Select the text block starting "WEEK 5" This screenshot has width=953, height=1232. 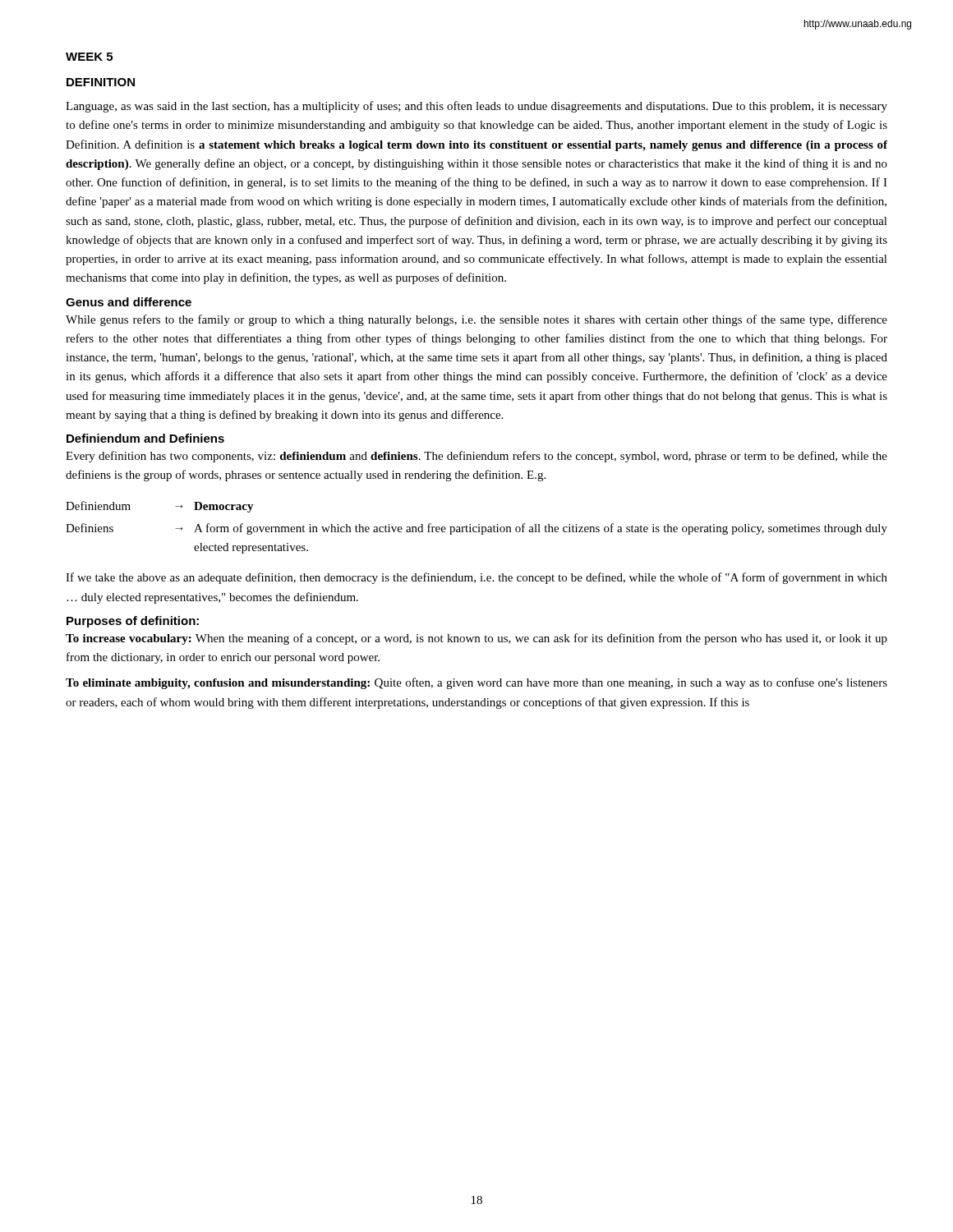pyautogui.click(x=89, y=56)
